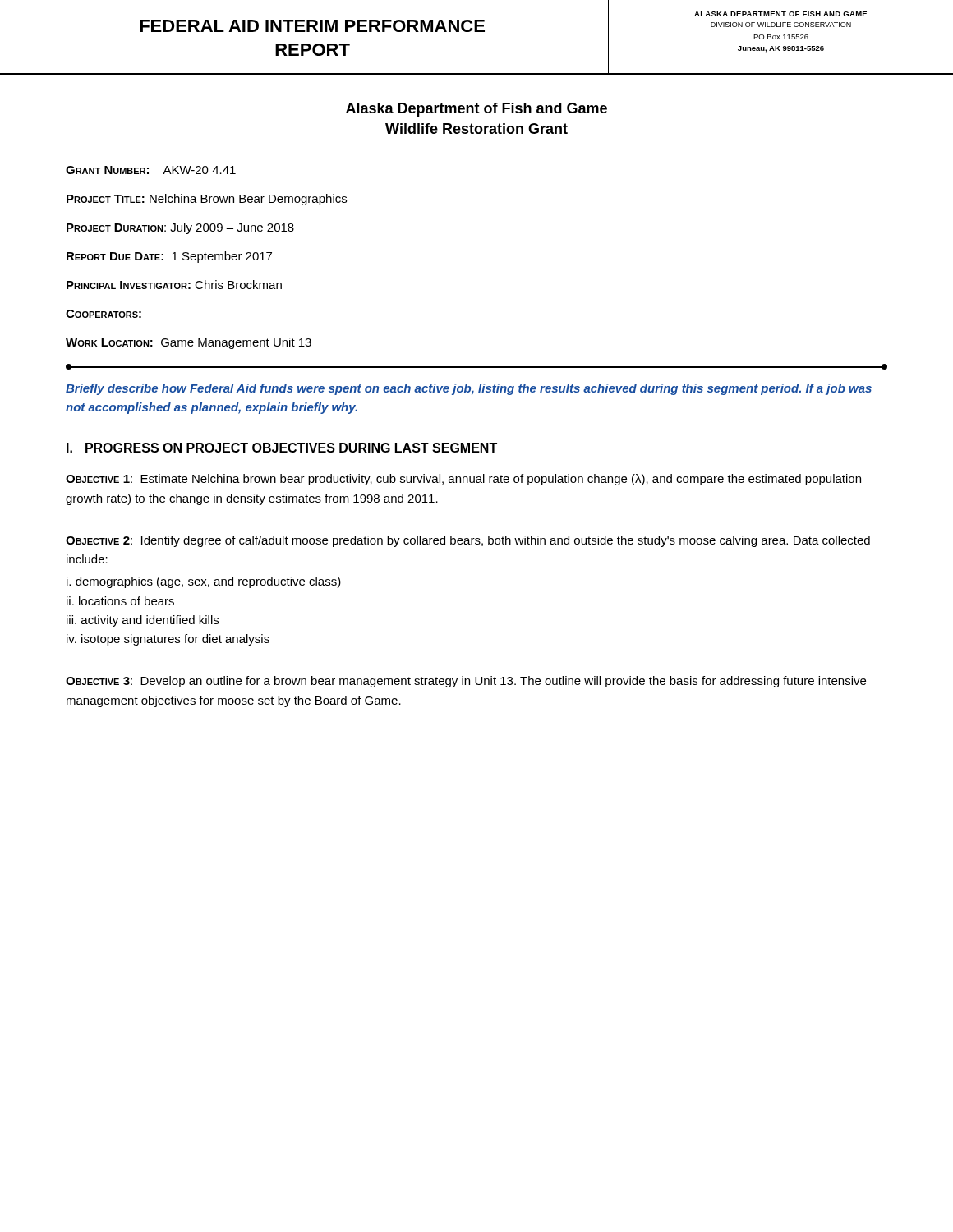This screenshot has height=1232, width=953.
Task: Find the text that says "Principal Investigator: Chris Brockman"
Action: point(174,285)
